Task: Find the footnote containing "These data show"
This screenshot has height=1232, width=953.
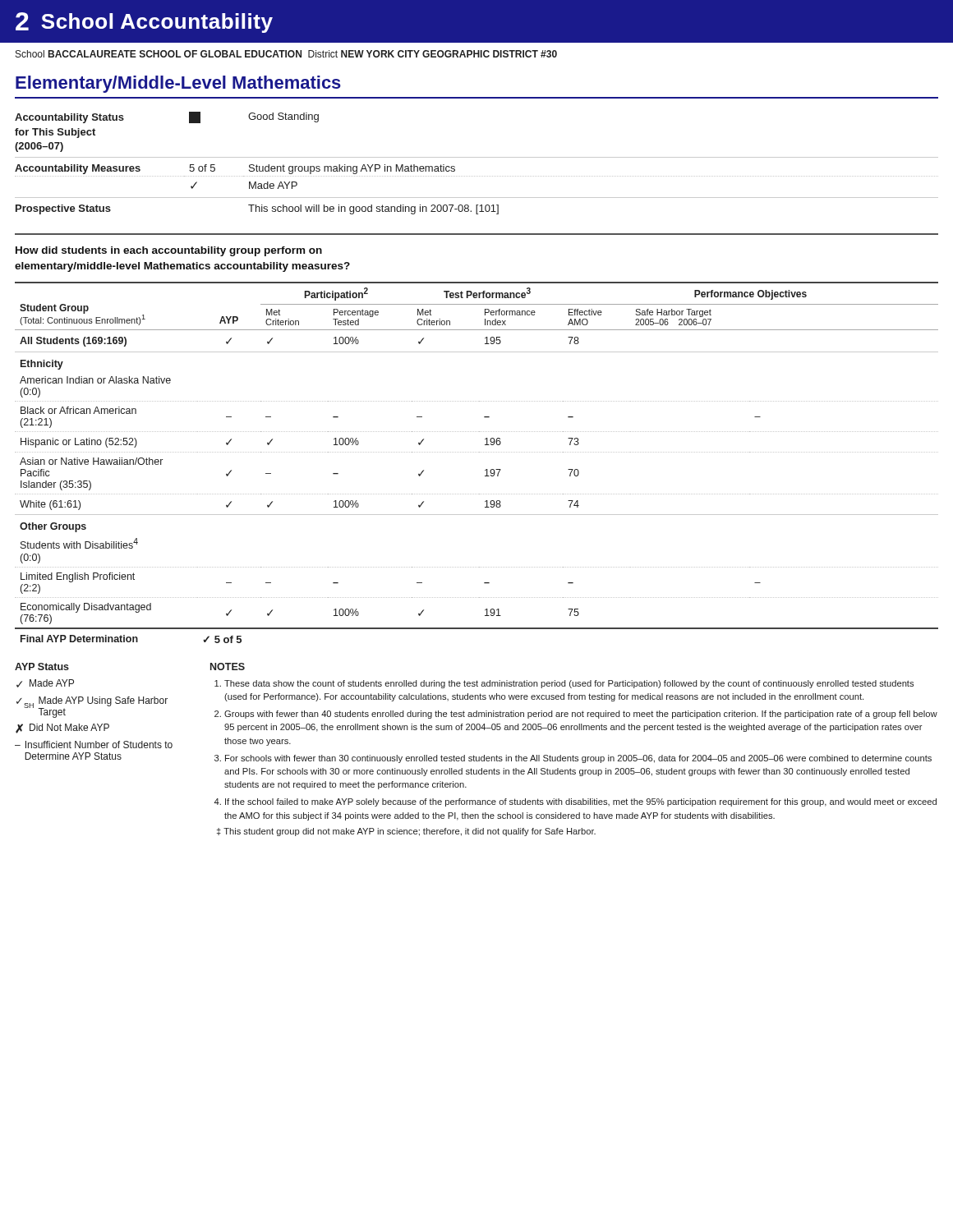Action: click(x=569, y=690)
